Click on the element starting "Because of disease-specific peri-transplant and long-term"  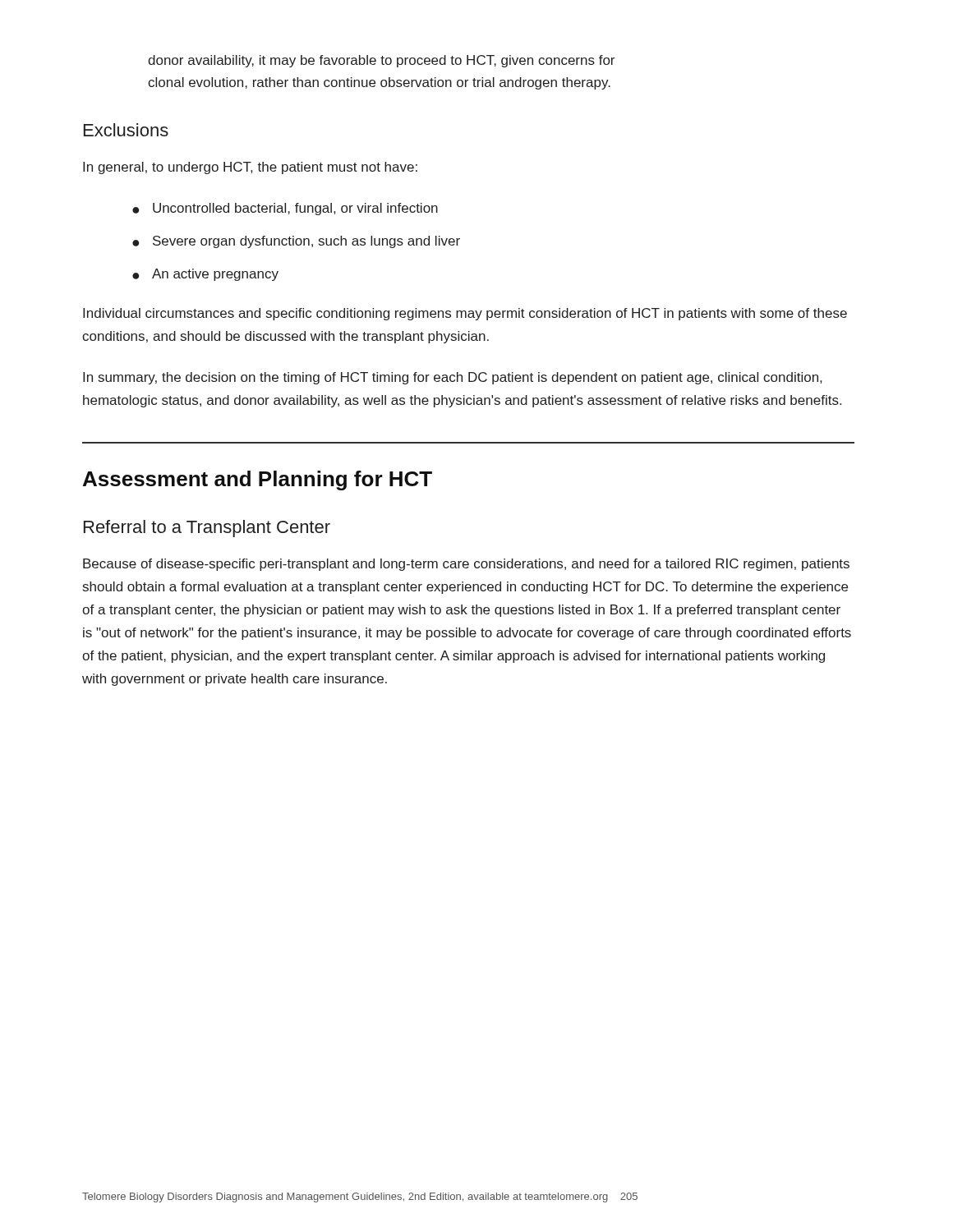pos(467,621)
